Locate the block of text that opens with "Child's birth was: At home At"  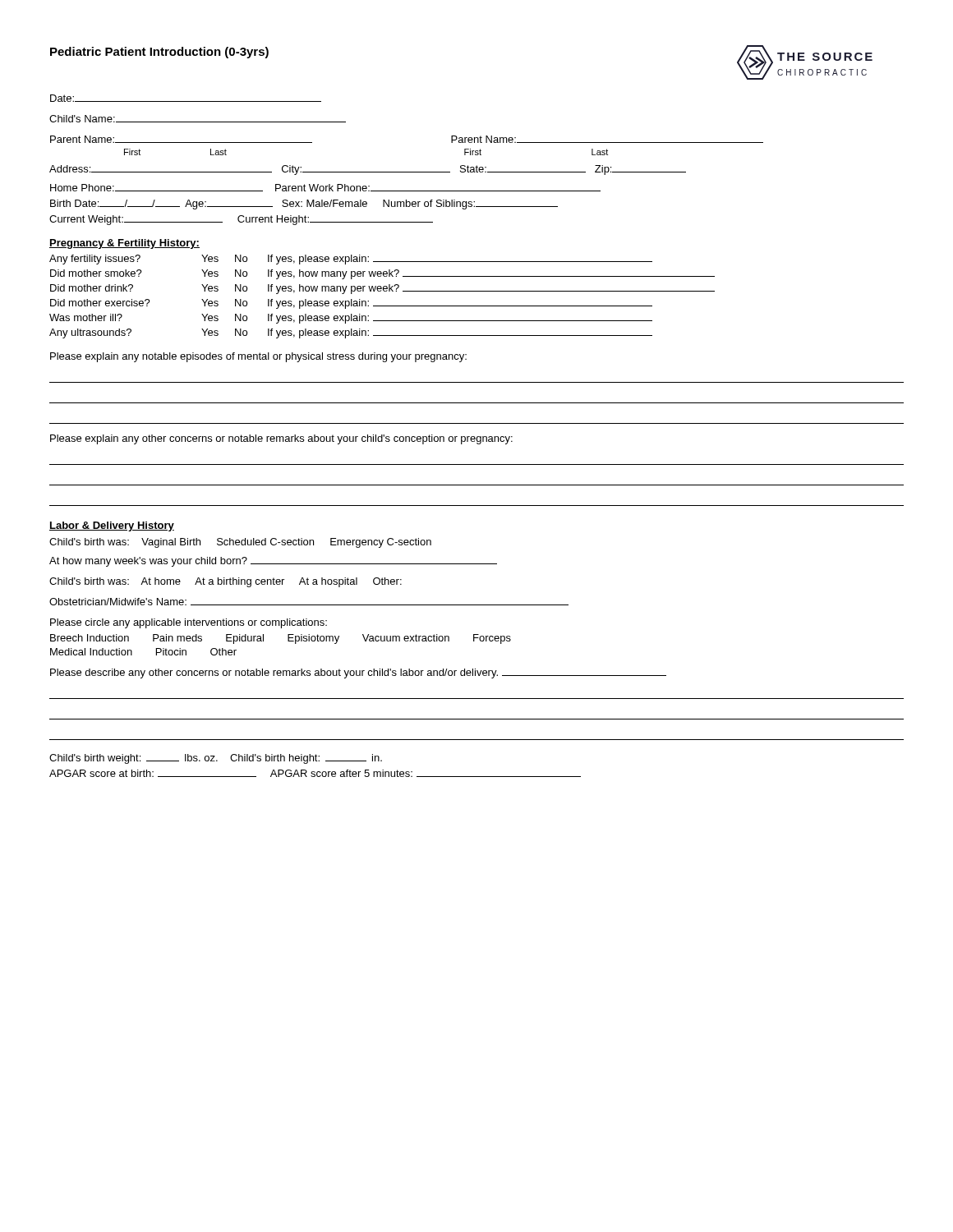pyautogui.click(x=226, y=581)
